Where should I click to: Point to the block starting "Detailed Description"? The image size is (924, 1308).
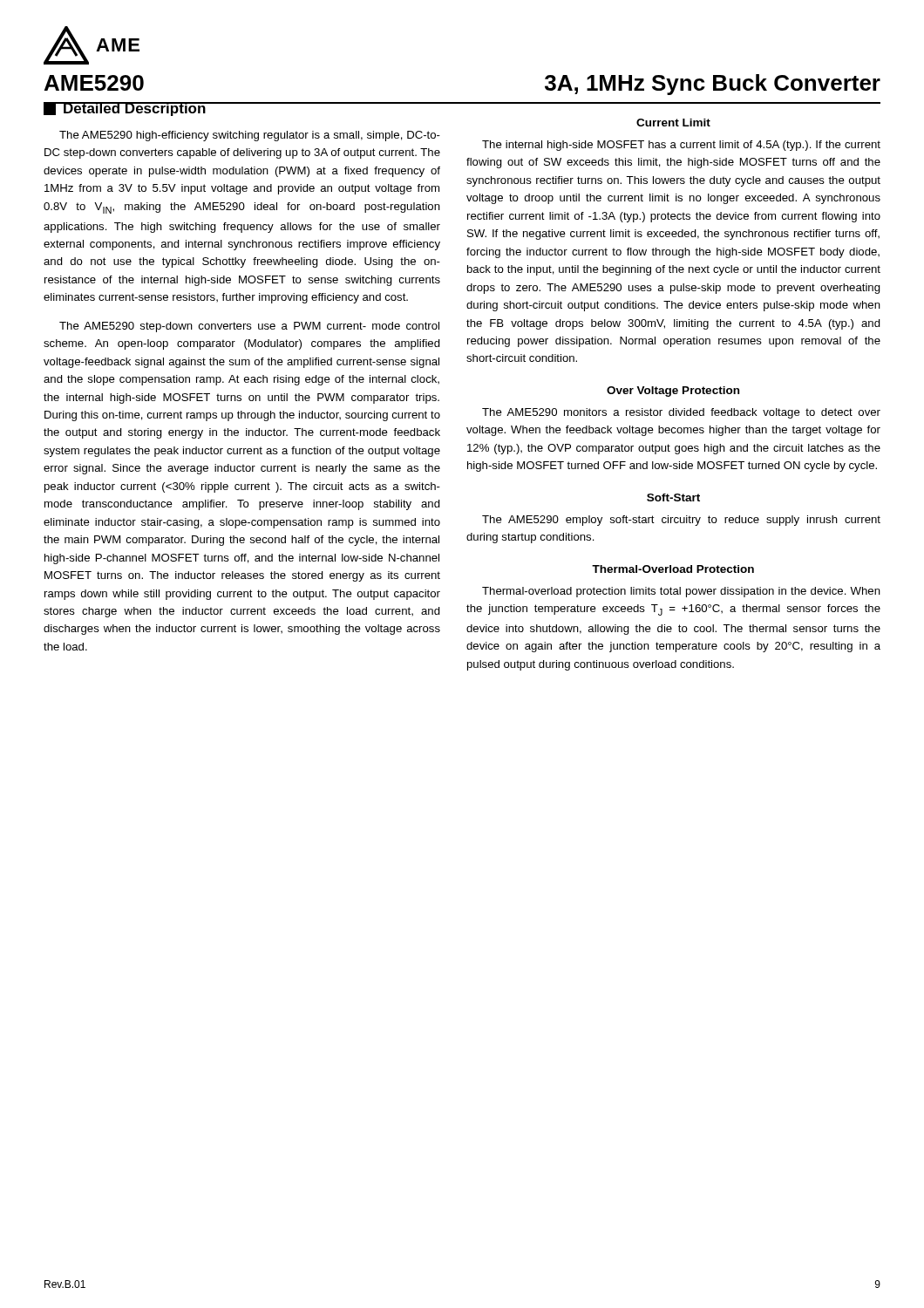click(x=134, y=109)
